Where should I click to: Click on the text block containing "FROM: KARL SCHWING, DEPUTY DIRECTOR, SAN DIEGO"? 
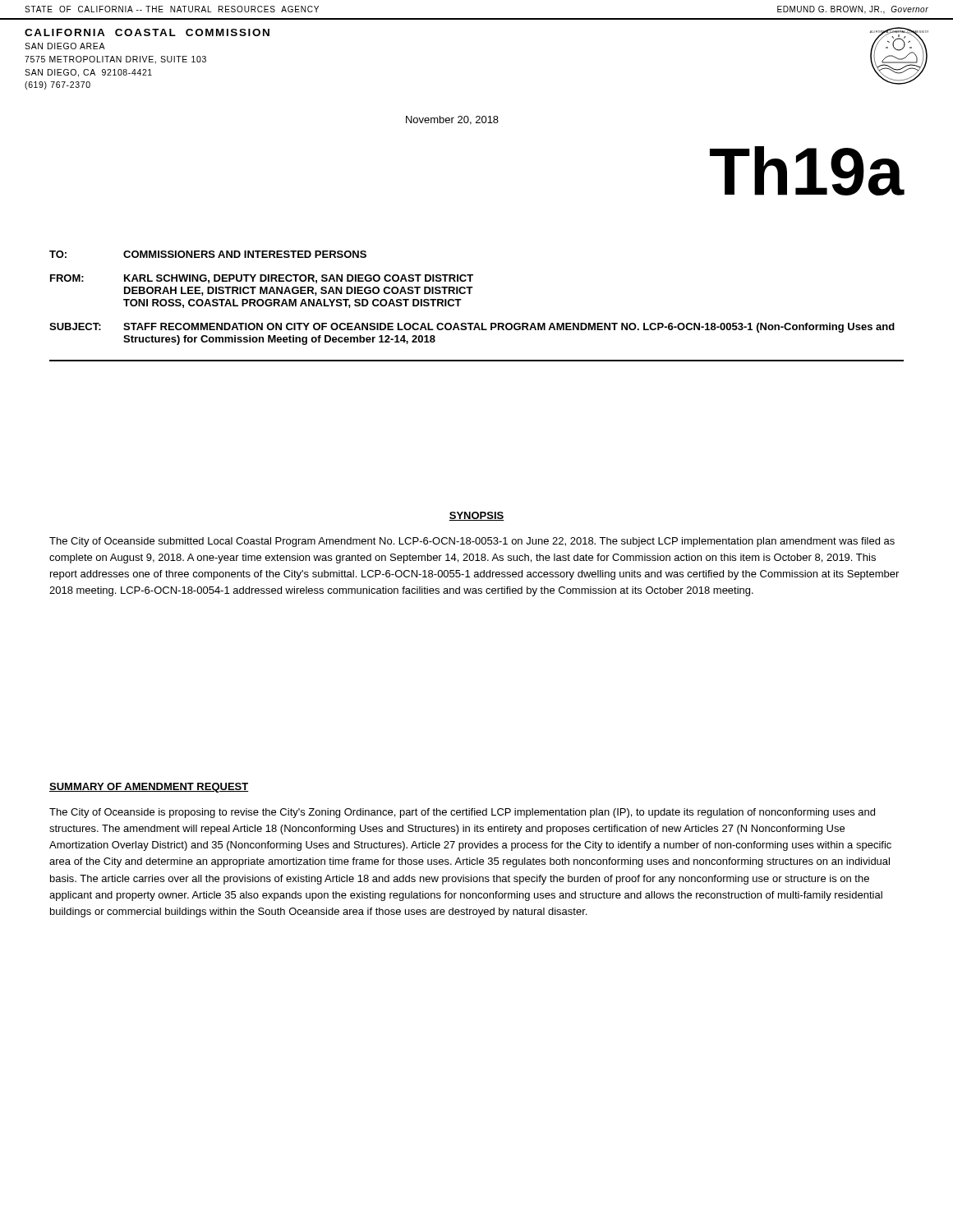point(476,290)
